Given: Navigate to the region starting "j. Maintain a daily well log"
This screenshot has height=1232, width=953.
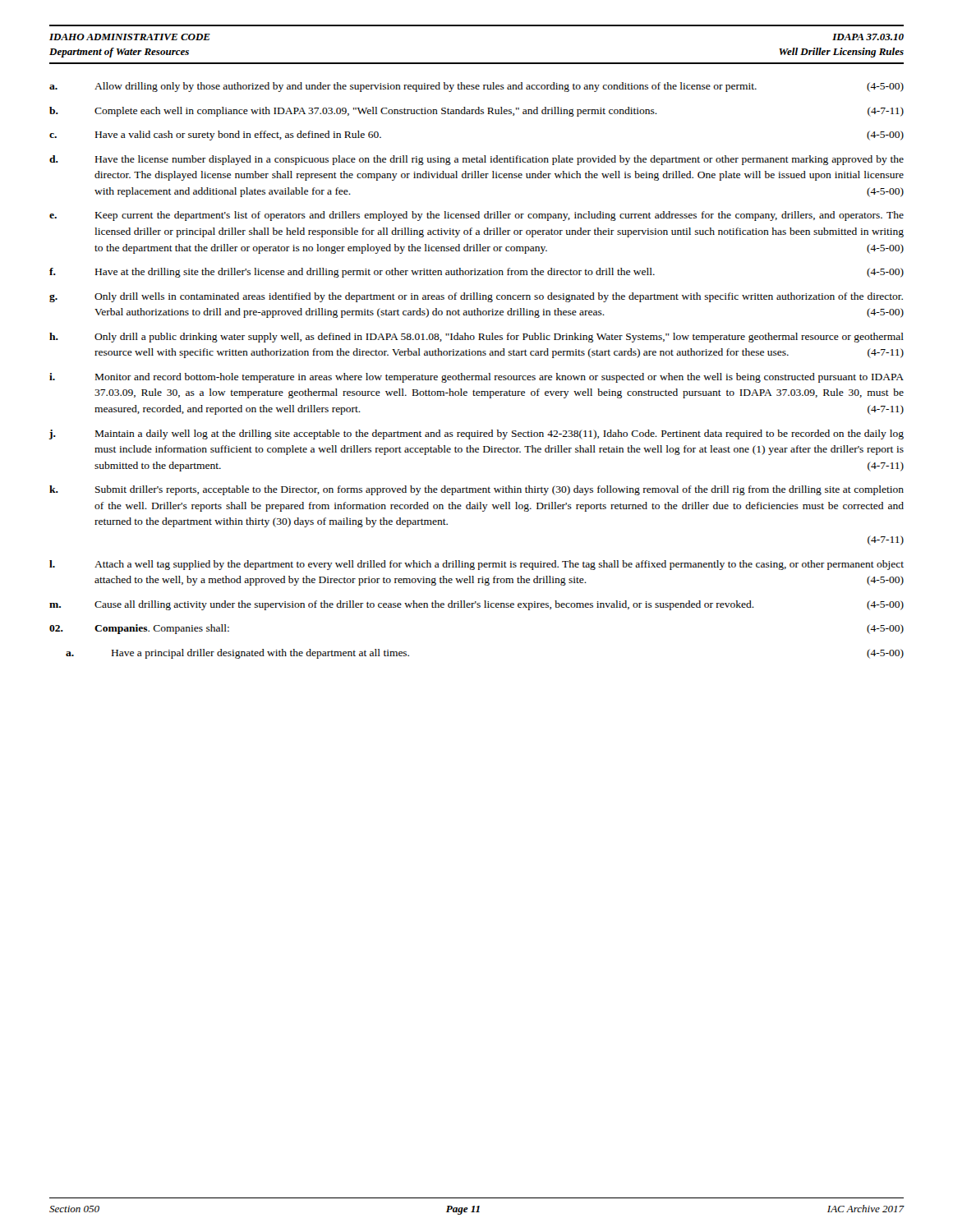Looking at the screenshot, I should pos(476,449).
